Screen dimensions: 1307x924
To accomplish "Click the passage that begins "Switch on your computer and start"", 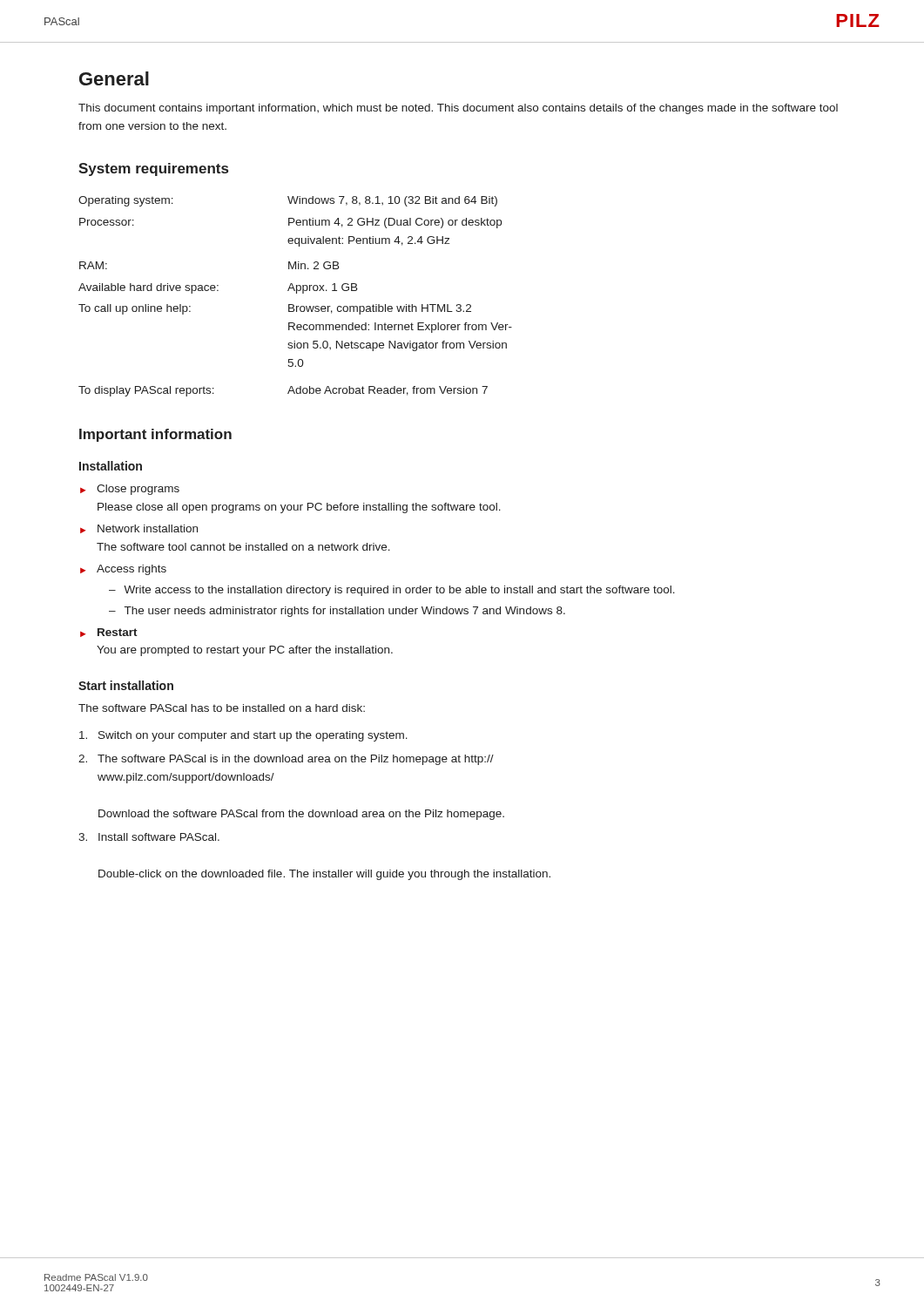I will [x=243, y=736].
